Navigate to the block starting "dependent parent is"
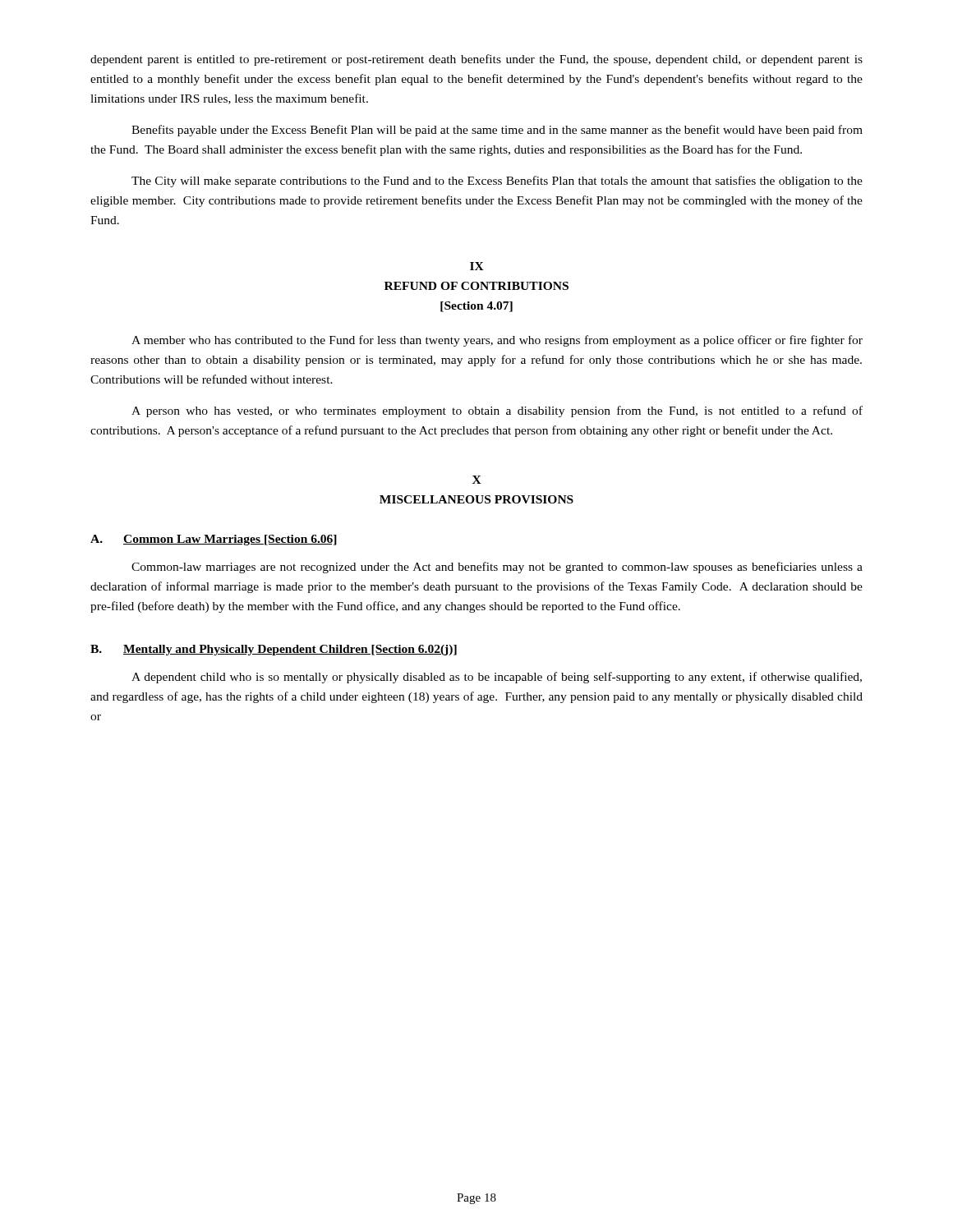Image resolution: width=953 pixels, height=1232 pixels. point(476,79)
